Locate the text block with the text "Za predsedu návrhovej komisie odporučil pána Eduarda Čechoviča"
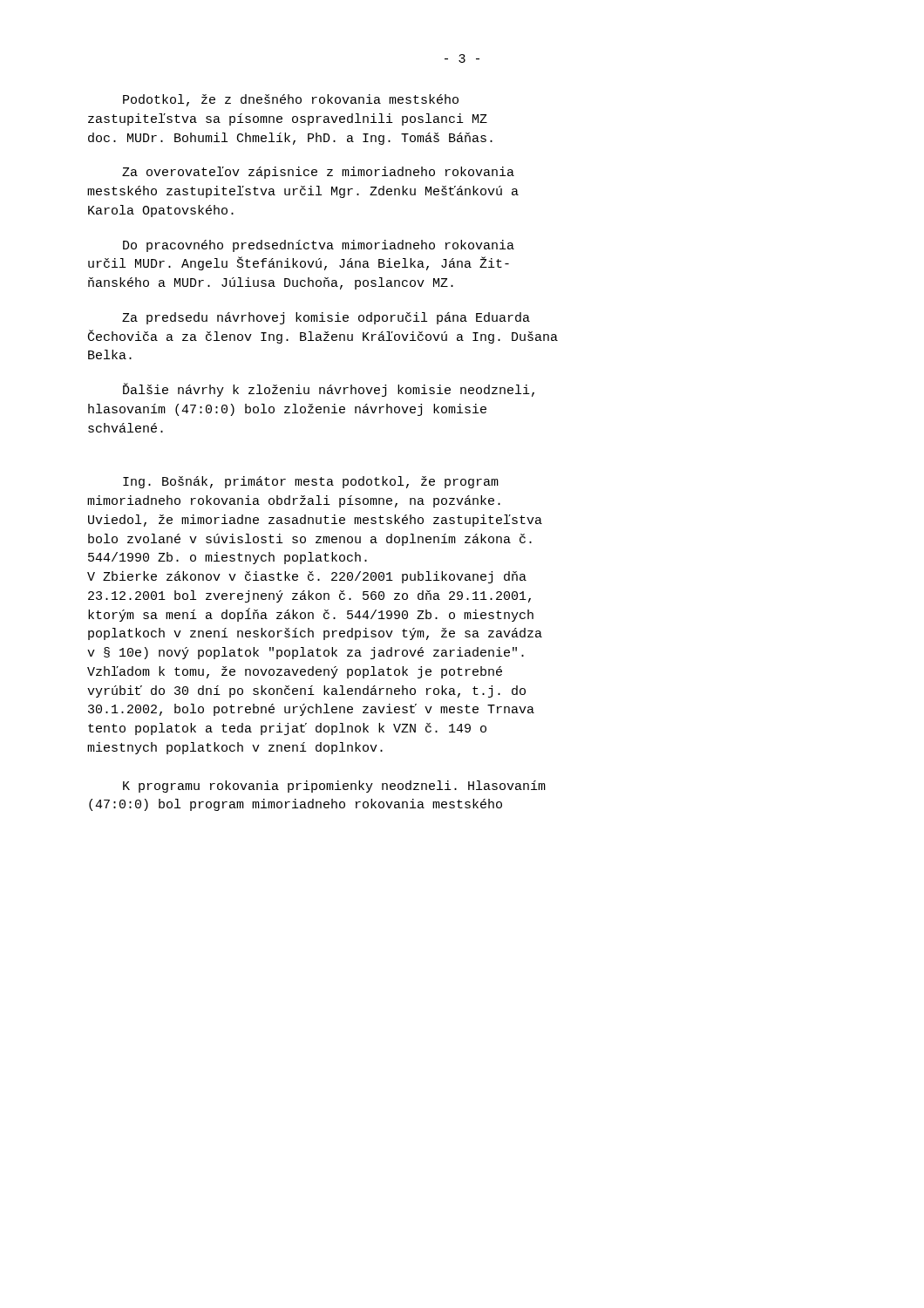The width and height of the screenshot is (924, 1308). click(323, 337)
